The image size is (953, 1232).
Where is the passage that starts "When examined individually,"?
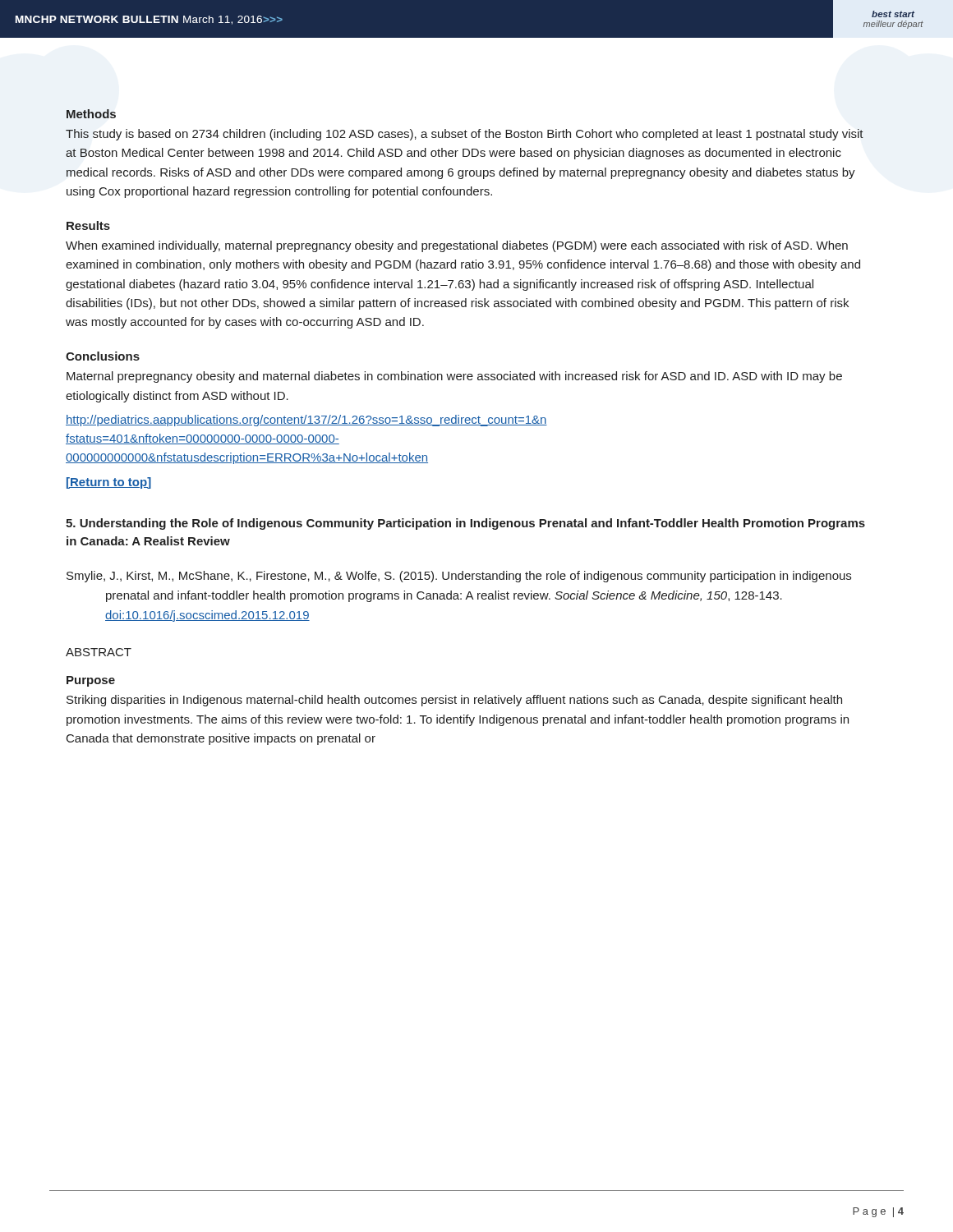[463, 283]
